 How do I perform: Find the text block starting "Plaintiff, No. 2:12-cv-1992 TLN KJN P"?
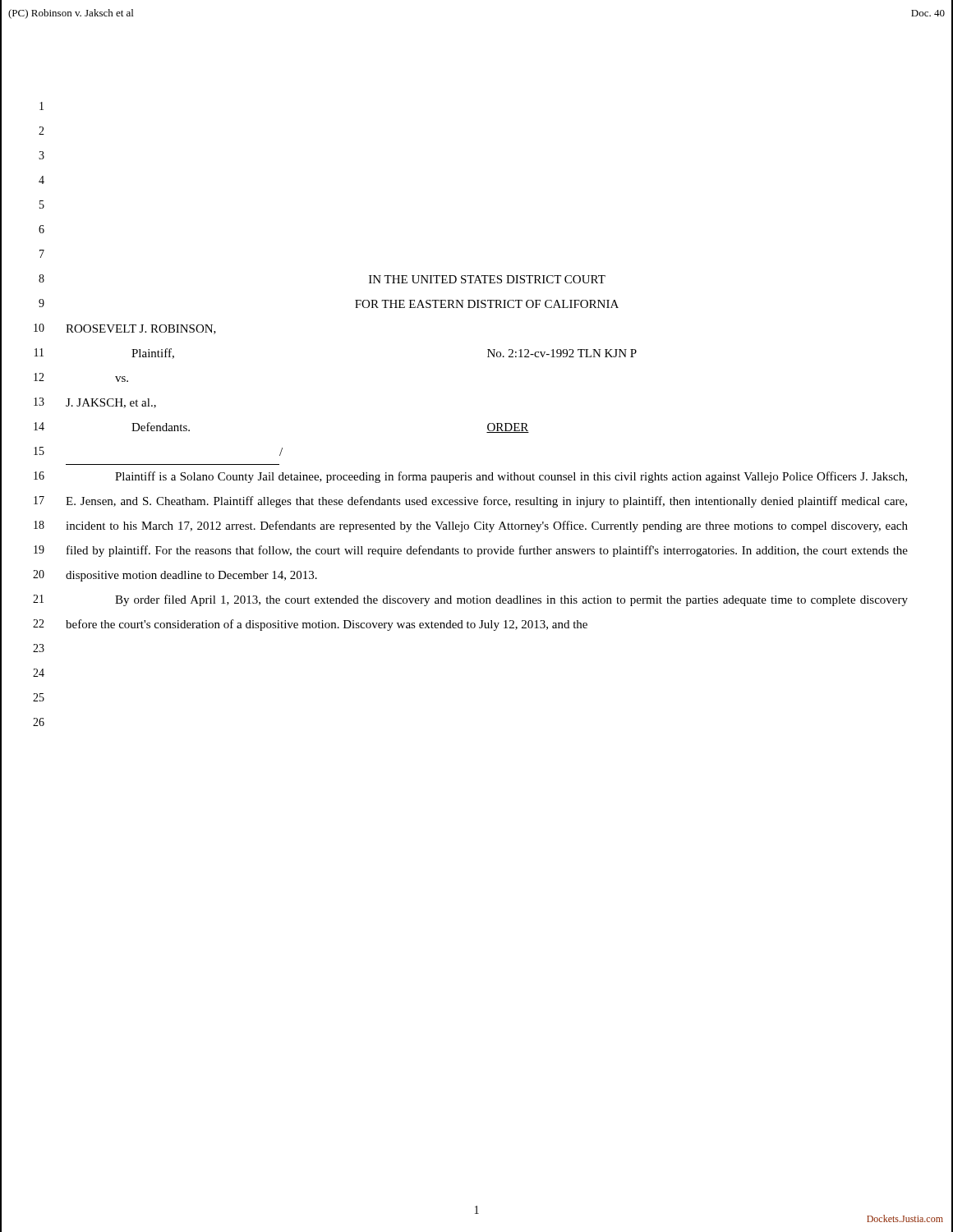point(487,353)
